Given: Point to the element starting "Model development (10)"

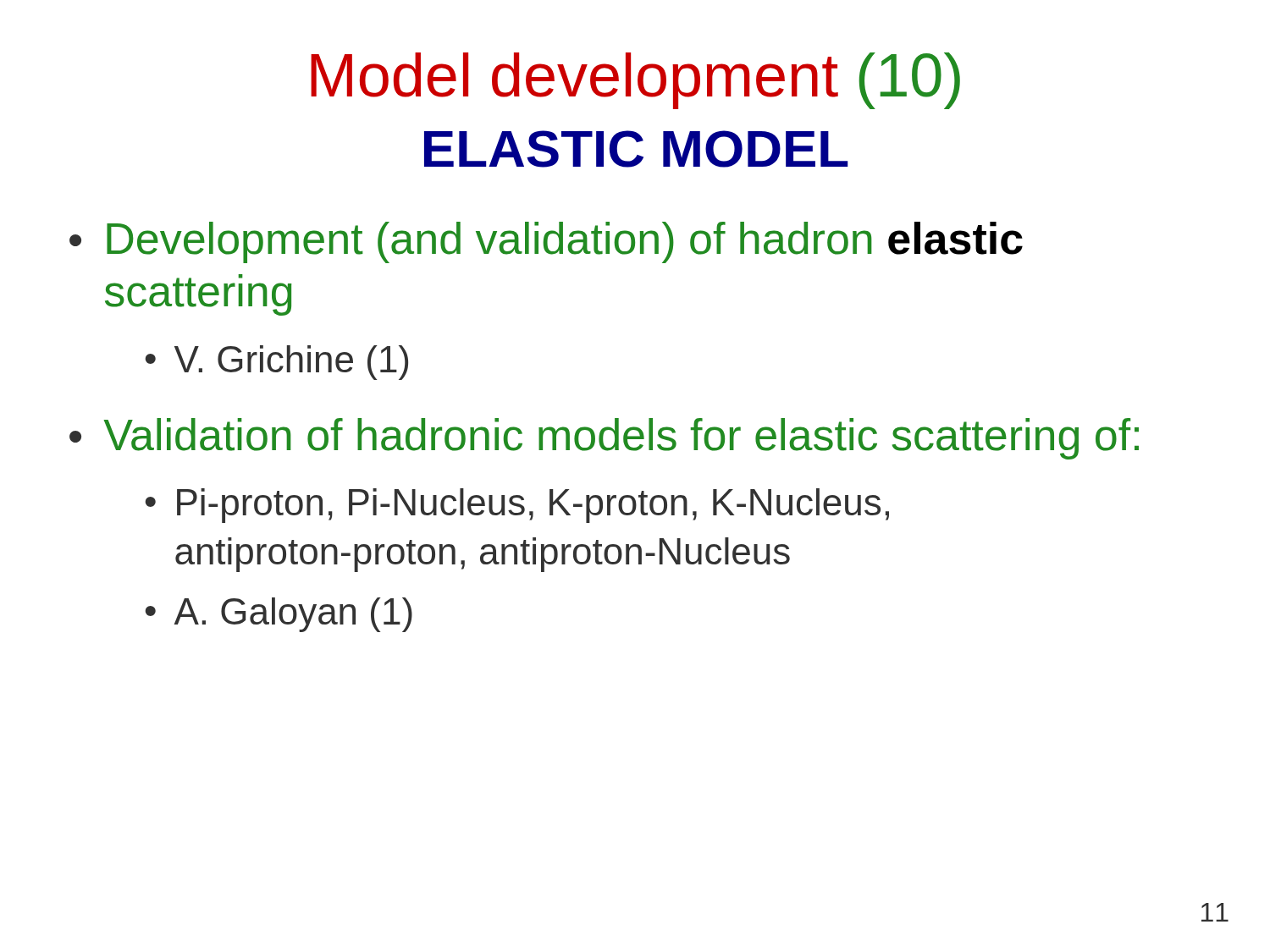Looking at the screenshot, I should [x=635, y=75].
